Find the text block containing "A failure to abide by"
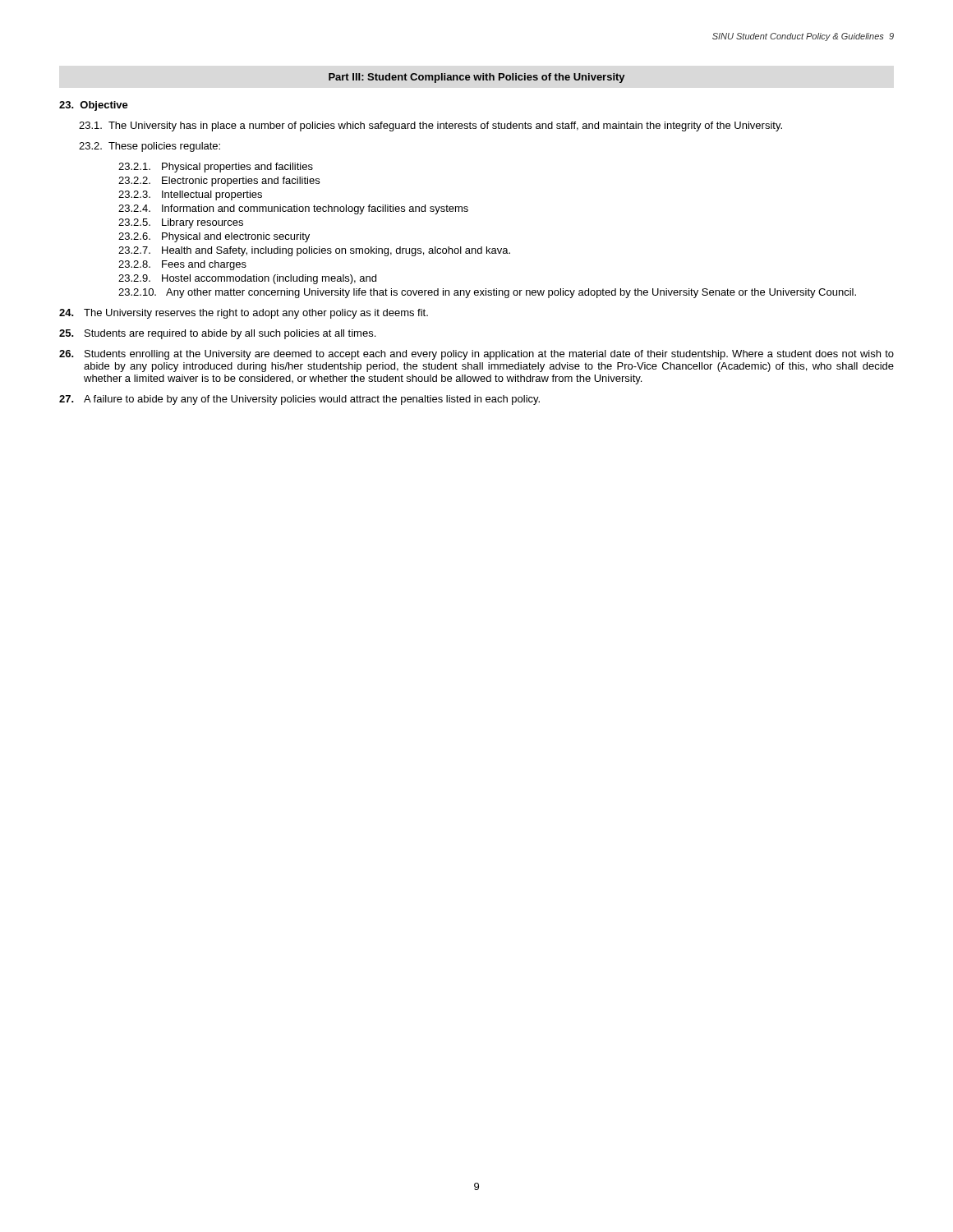The width and height of the screenshot is (953, 1232). [x=300, y=399]
